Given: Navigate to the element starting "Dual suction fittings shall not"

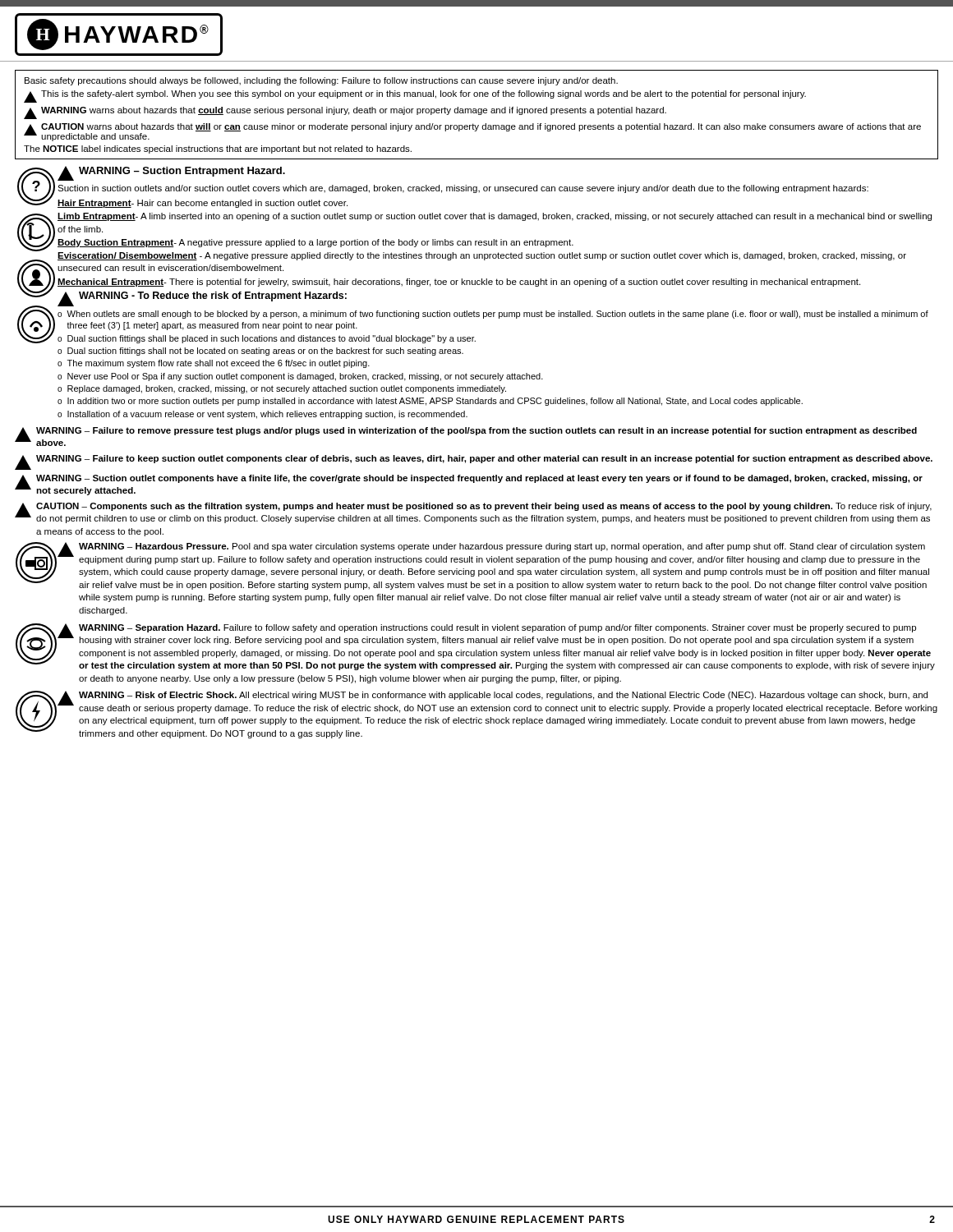Looking at the screenshot, I should point(265,351).
